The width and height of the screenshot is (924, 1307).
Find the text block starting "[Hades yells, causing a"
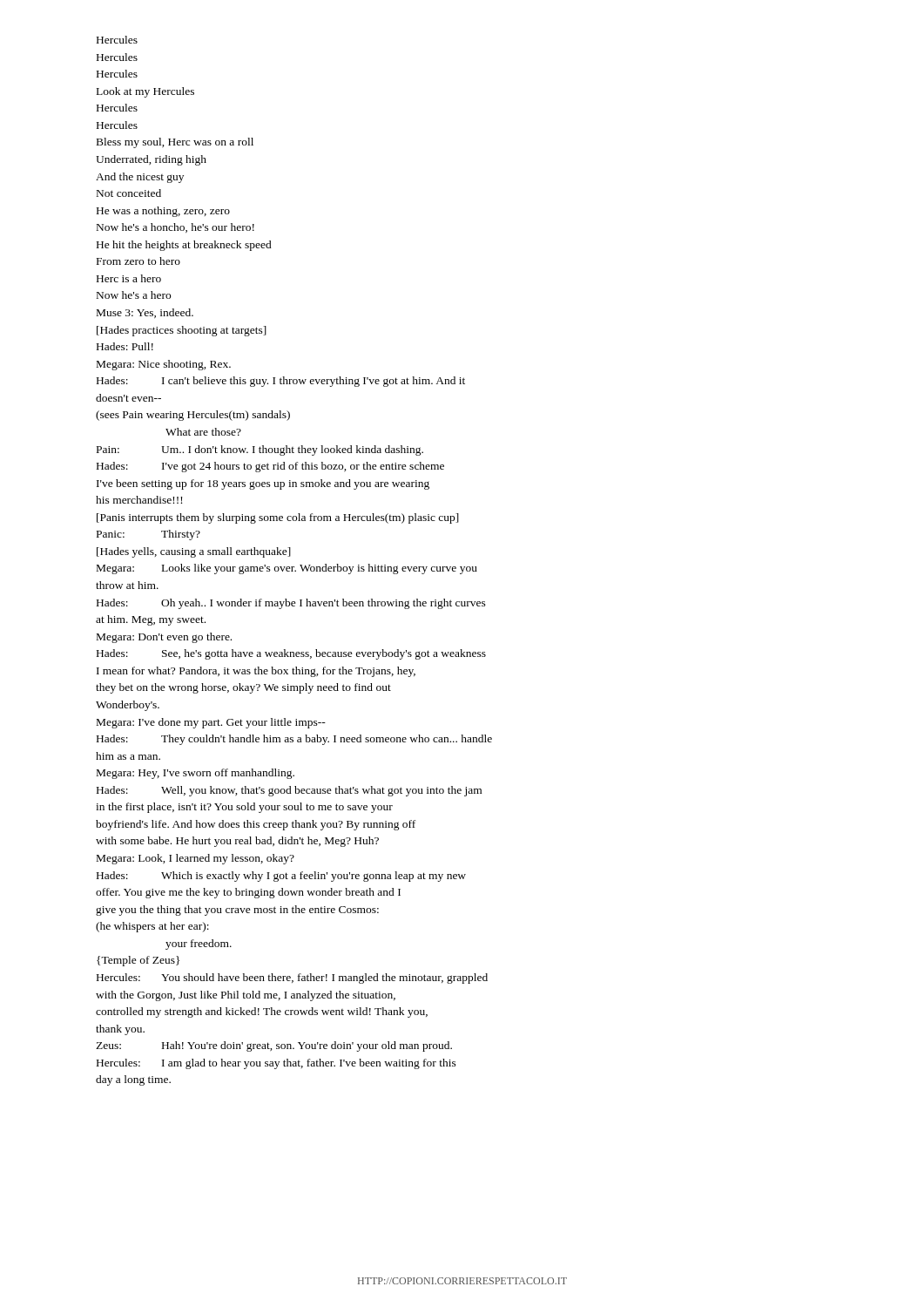(194, 552)
